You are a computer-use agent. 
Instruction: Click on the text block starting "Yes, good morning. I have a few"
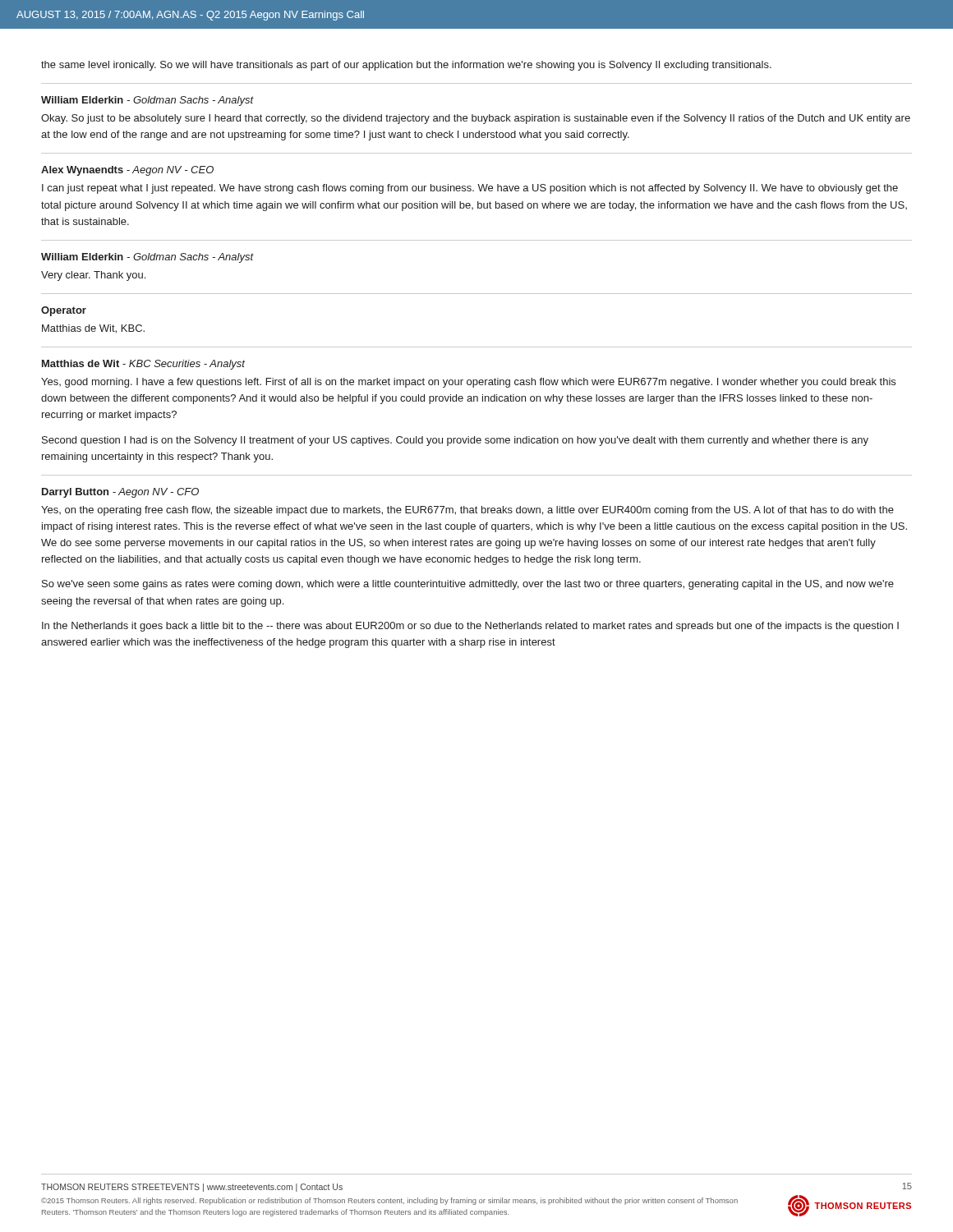pos(469,398)
